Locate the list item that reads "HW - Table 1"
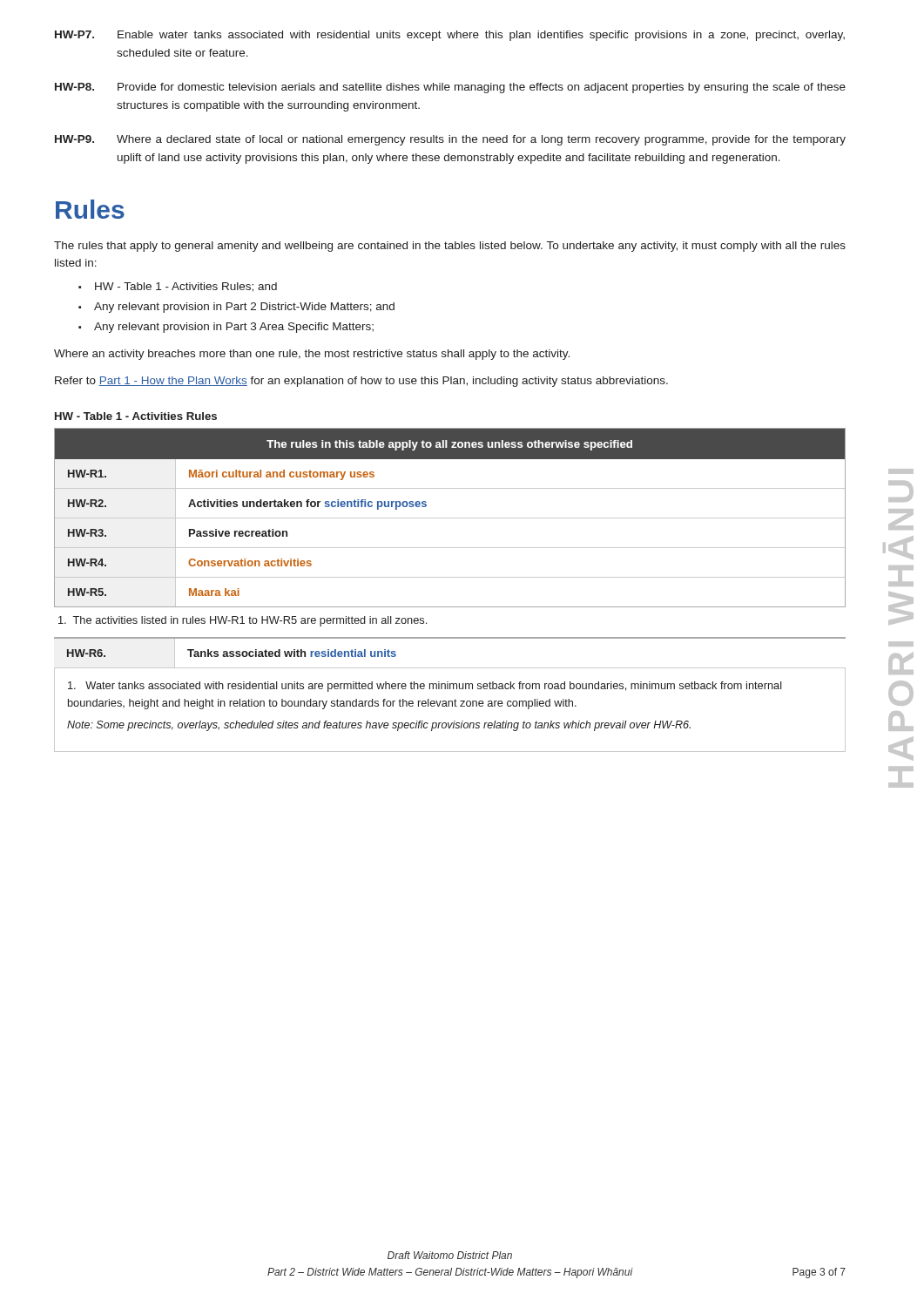The image size is (924, 1307). (186, 286)
